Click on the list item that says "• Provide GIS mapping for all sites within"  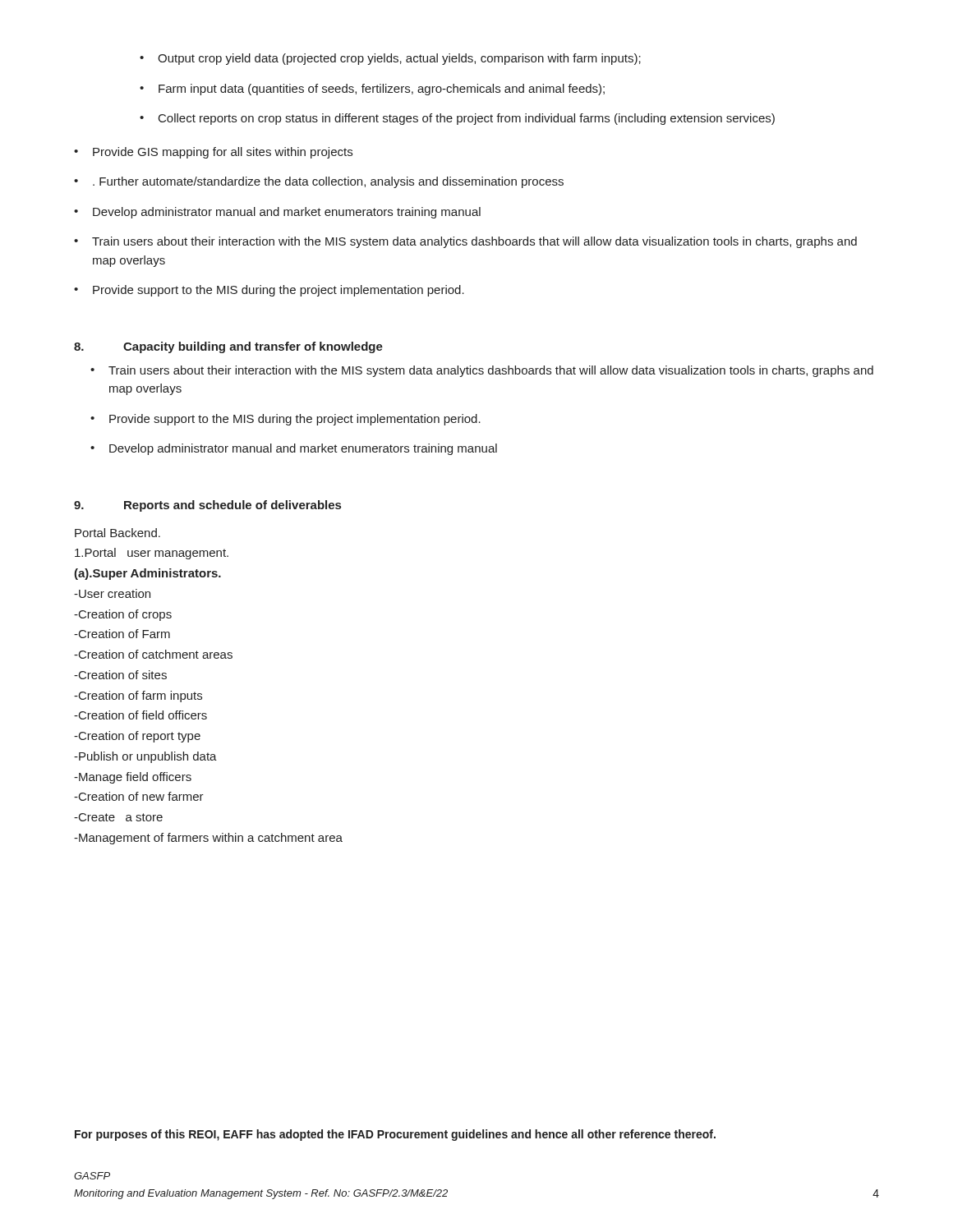click(213, 153)
